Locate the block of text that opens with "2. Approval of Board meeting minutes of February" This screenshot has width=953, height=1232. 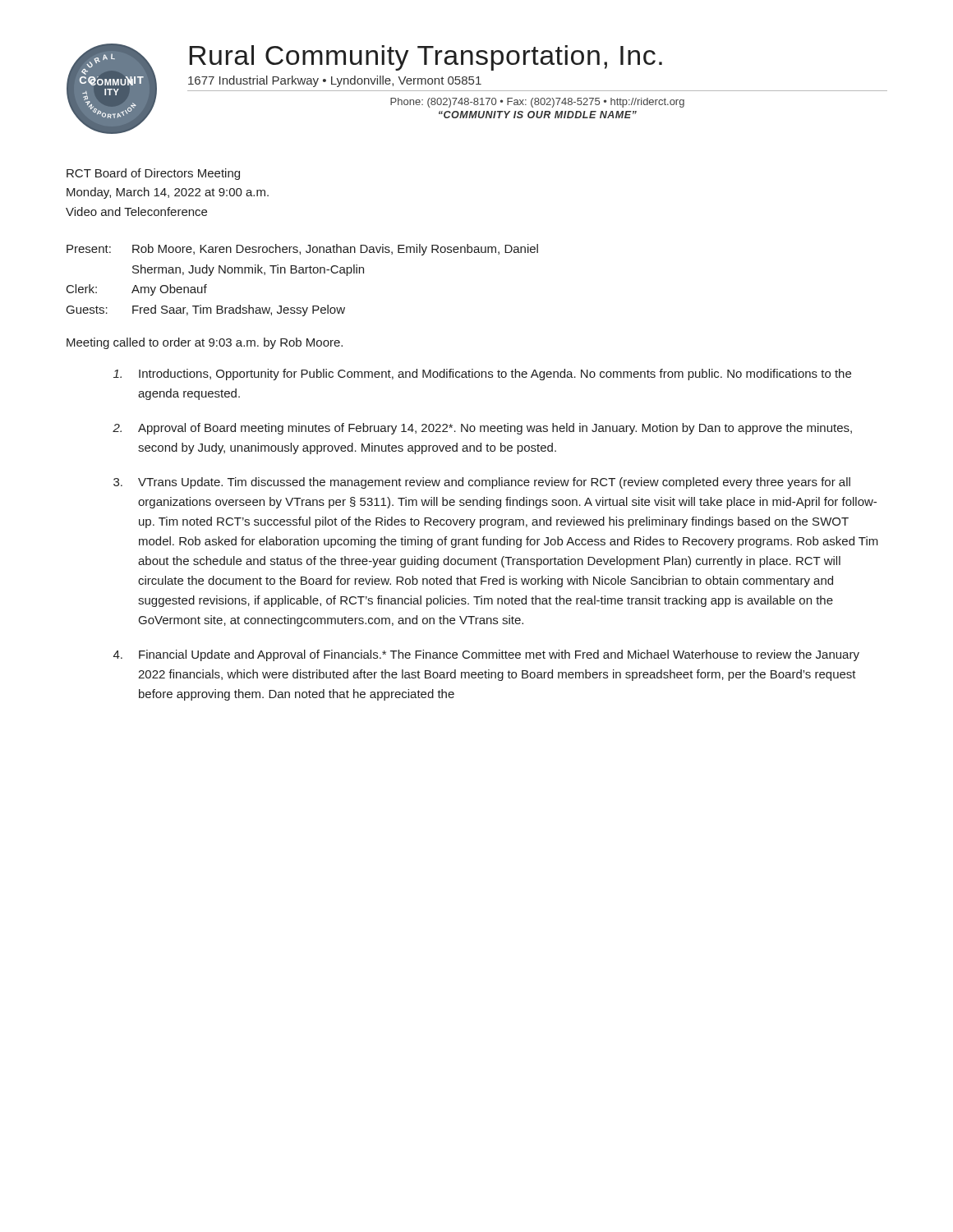point(490,438)
